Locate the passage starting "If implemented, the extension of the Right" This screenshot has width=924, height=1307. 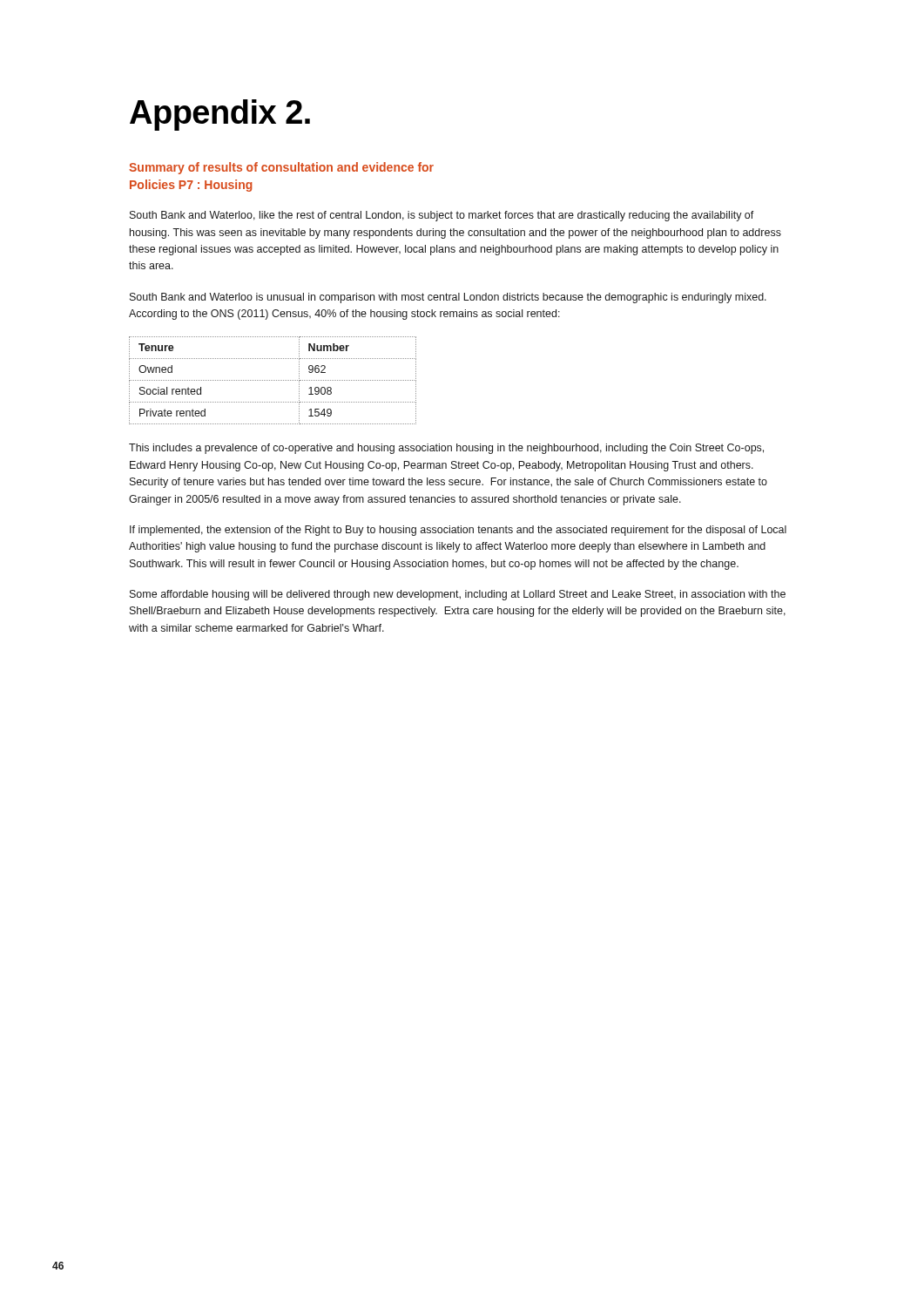(458, 547)
